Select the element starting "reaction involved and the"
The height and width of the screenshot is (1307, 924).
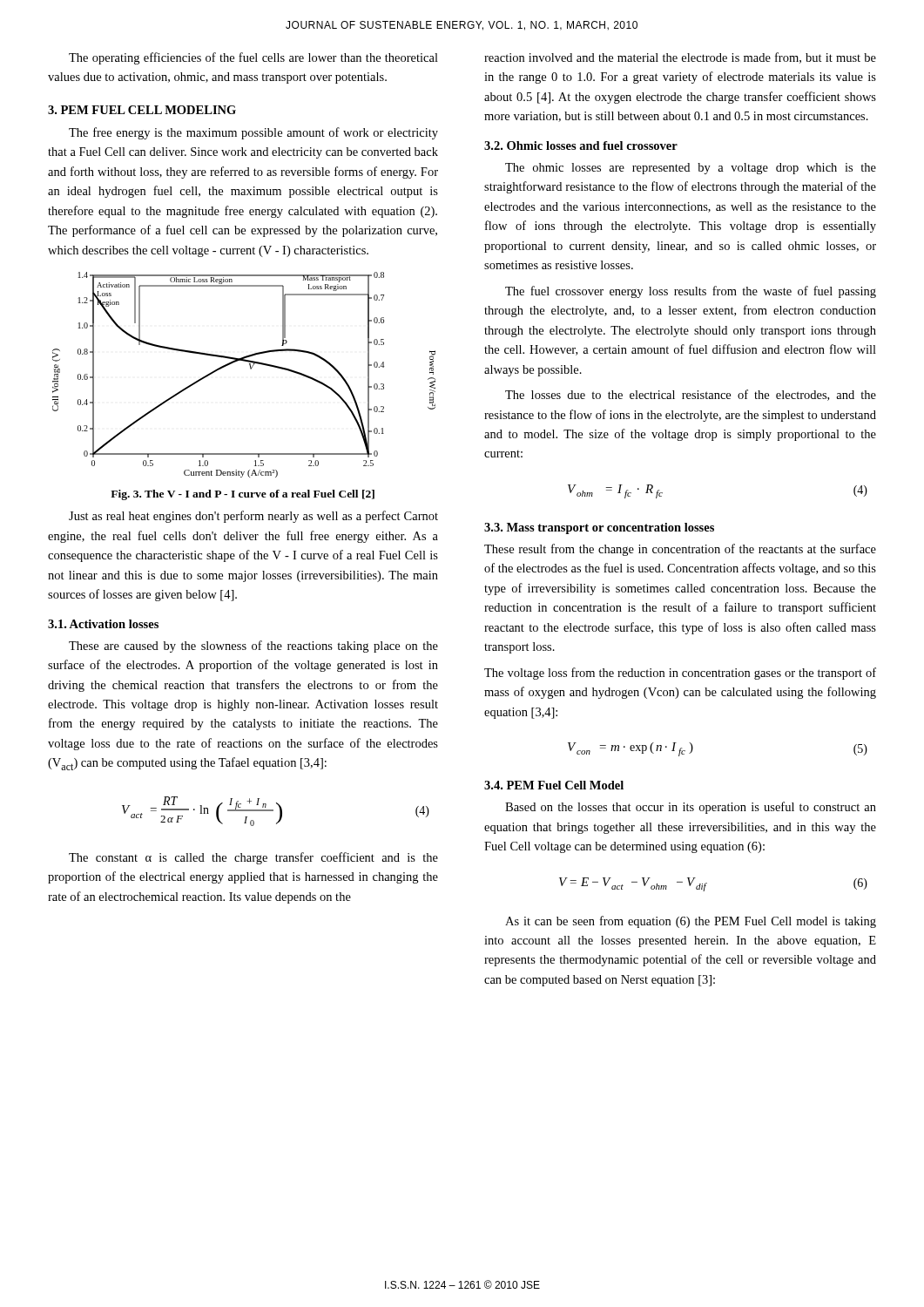pos(680,87)
